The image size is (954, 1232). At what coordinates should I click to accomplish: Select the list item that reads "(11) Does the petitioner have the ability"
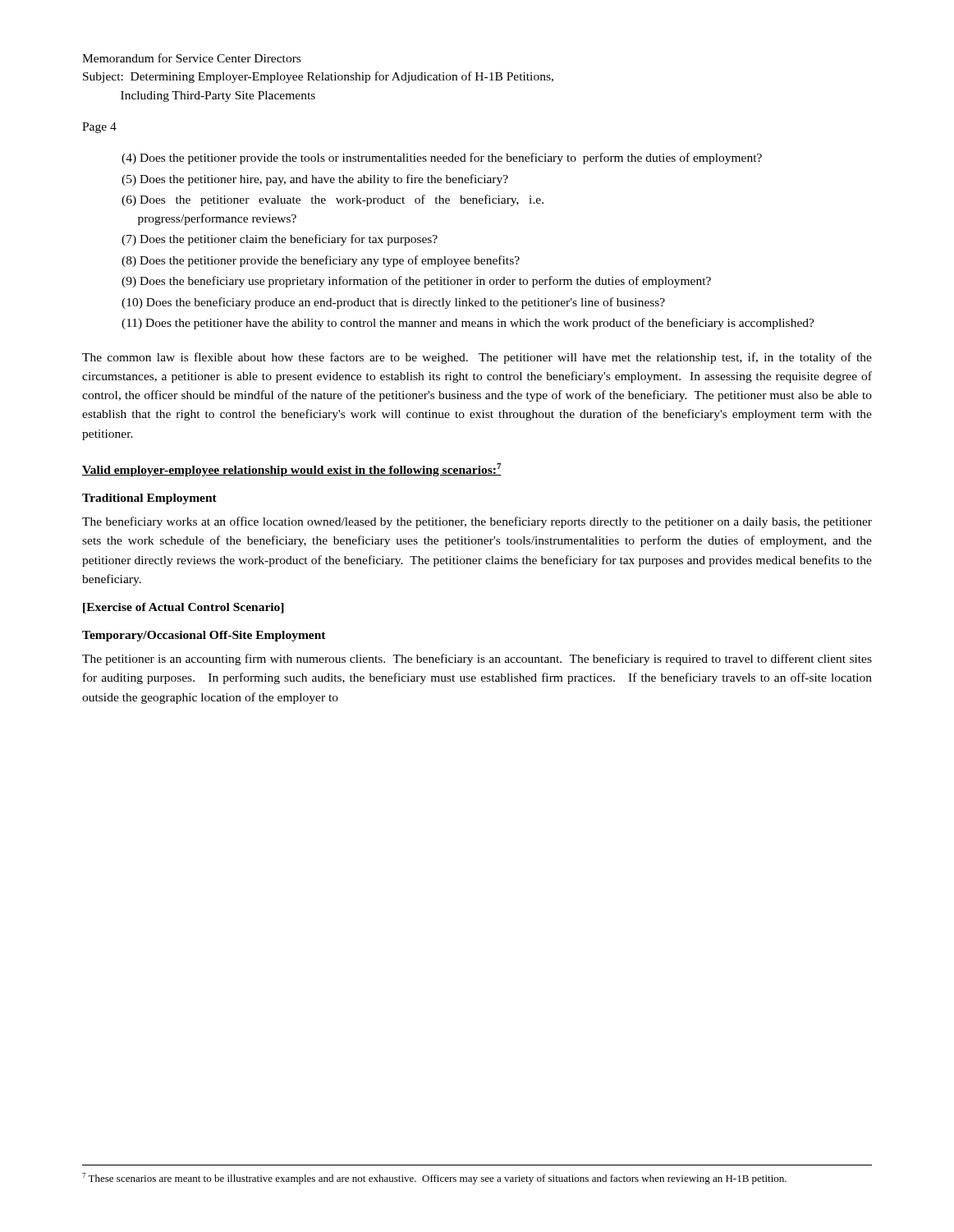[x=468, y=322]
